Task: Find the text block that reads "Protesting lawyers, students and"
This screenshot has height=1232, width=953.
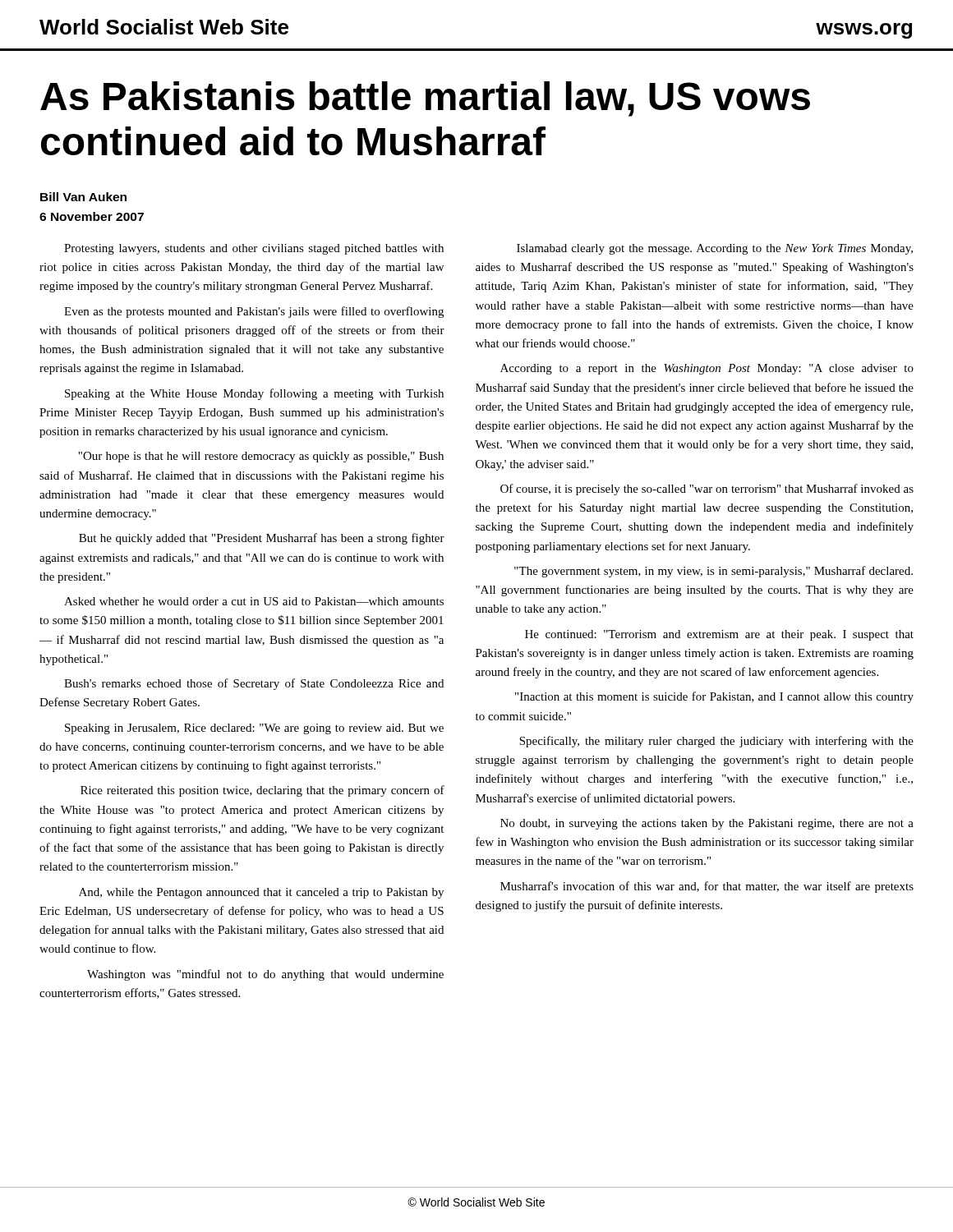Action: click(x=242, y=268)
